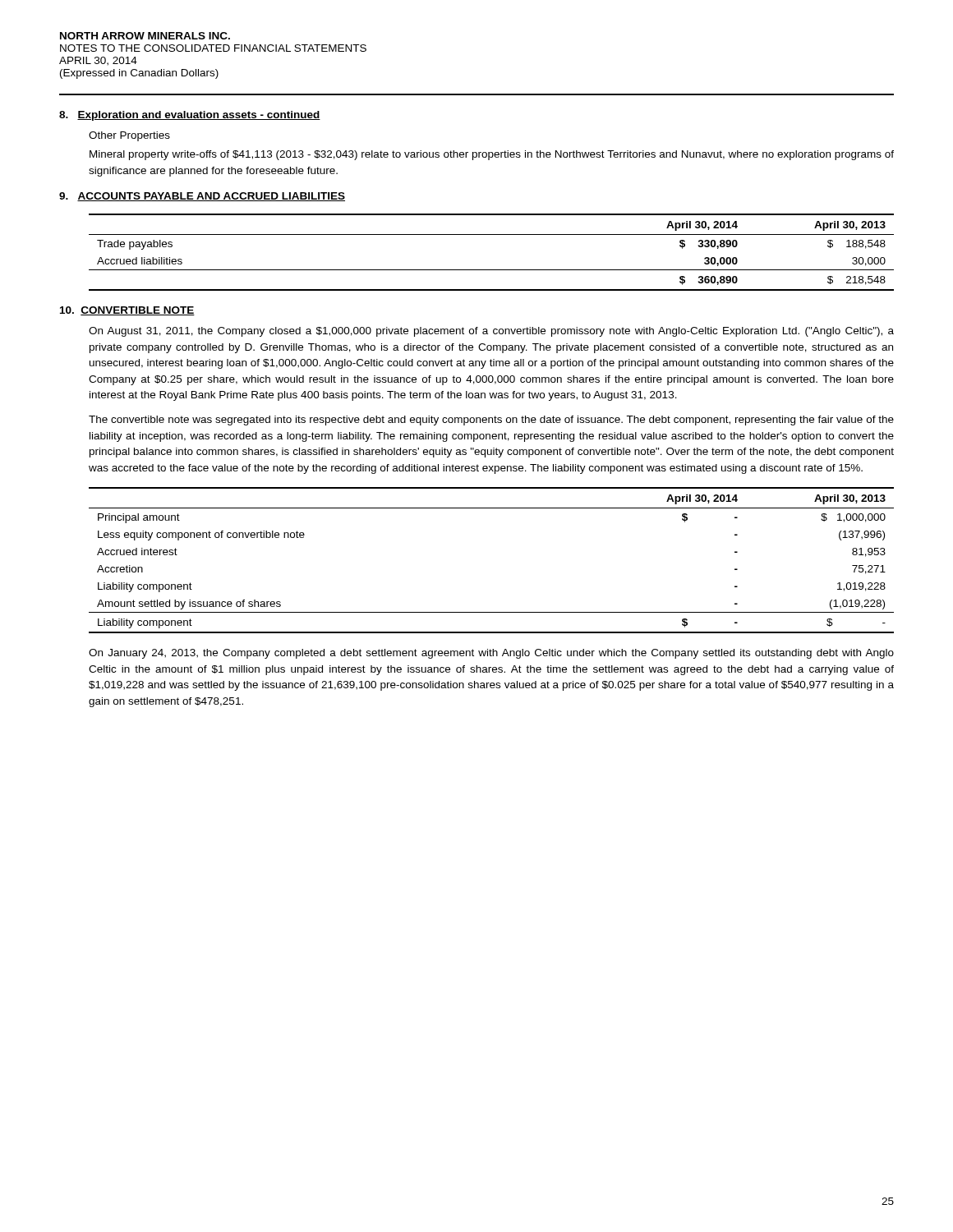The image size is (953, 1232).
Task: Find the element starting "On August 31, 2011, the"
Action: [491, 363]
